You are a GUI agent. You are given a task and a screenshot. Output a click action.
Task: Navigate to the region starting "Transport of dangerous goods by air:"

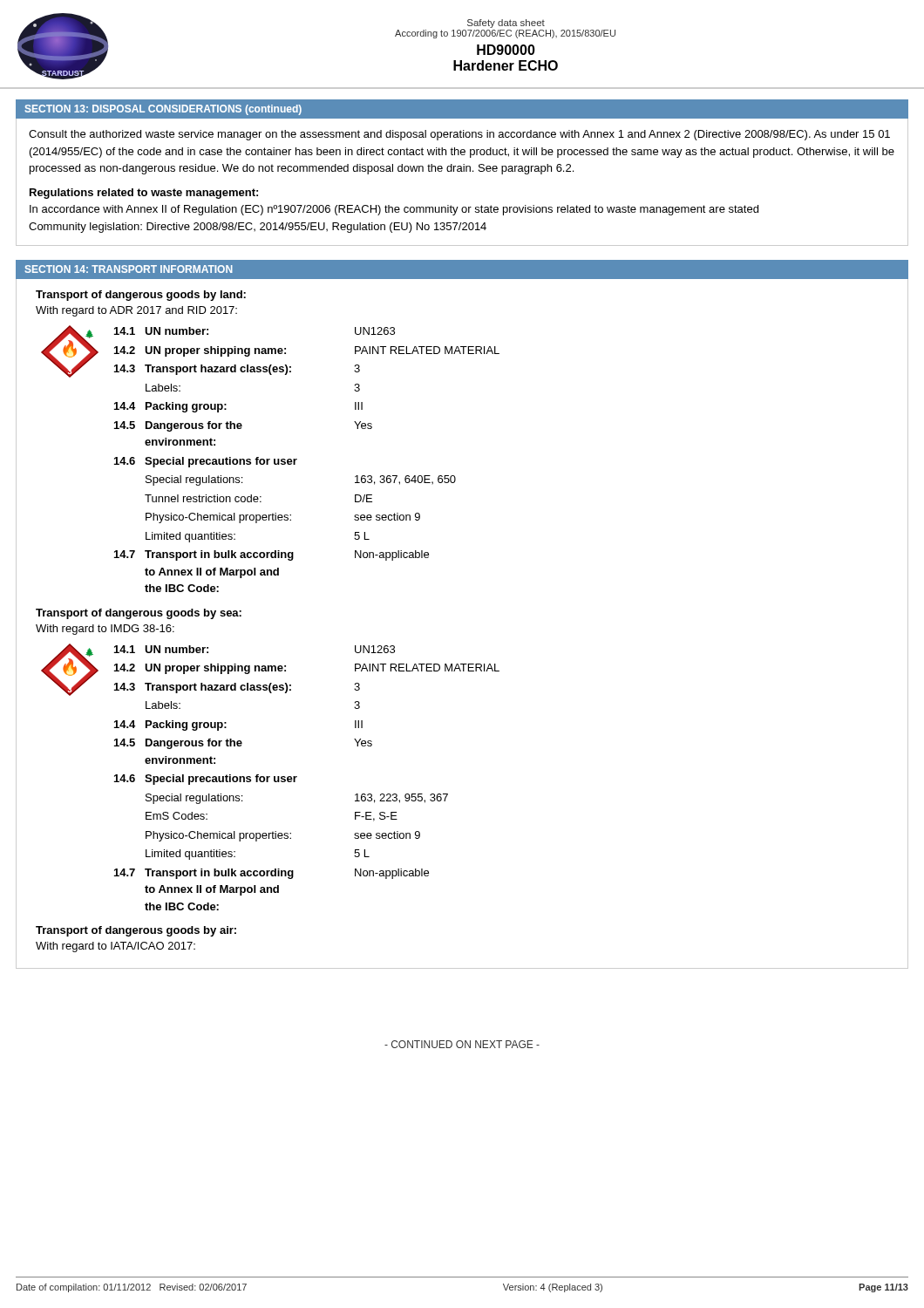tap(136, 930)
